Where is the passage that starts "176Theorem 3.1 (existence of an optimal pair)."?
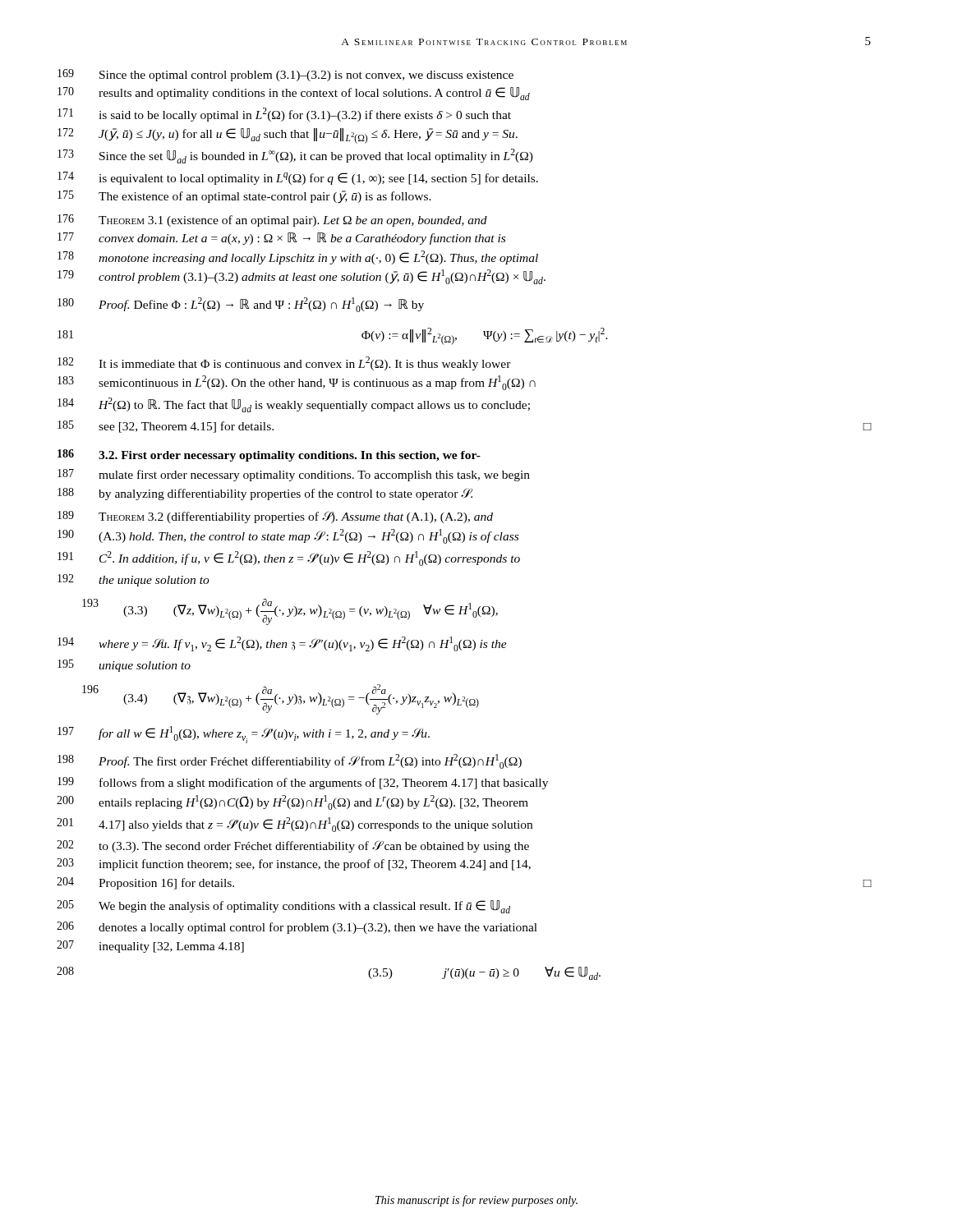The image size is (953, 1232). coord(485,250)
